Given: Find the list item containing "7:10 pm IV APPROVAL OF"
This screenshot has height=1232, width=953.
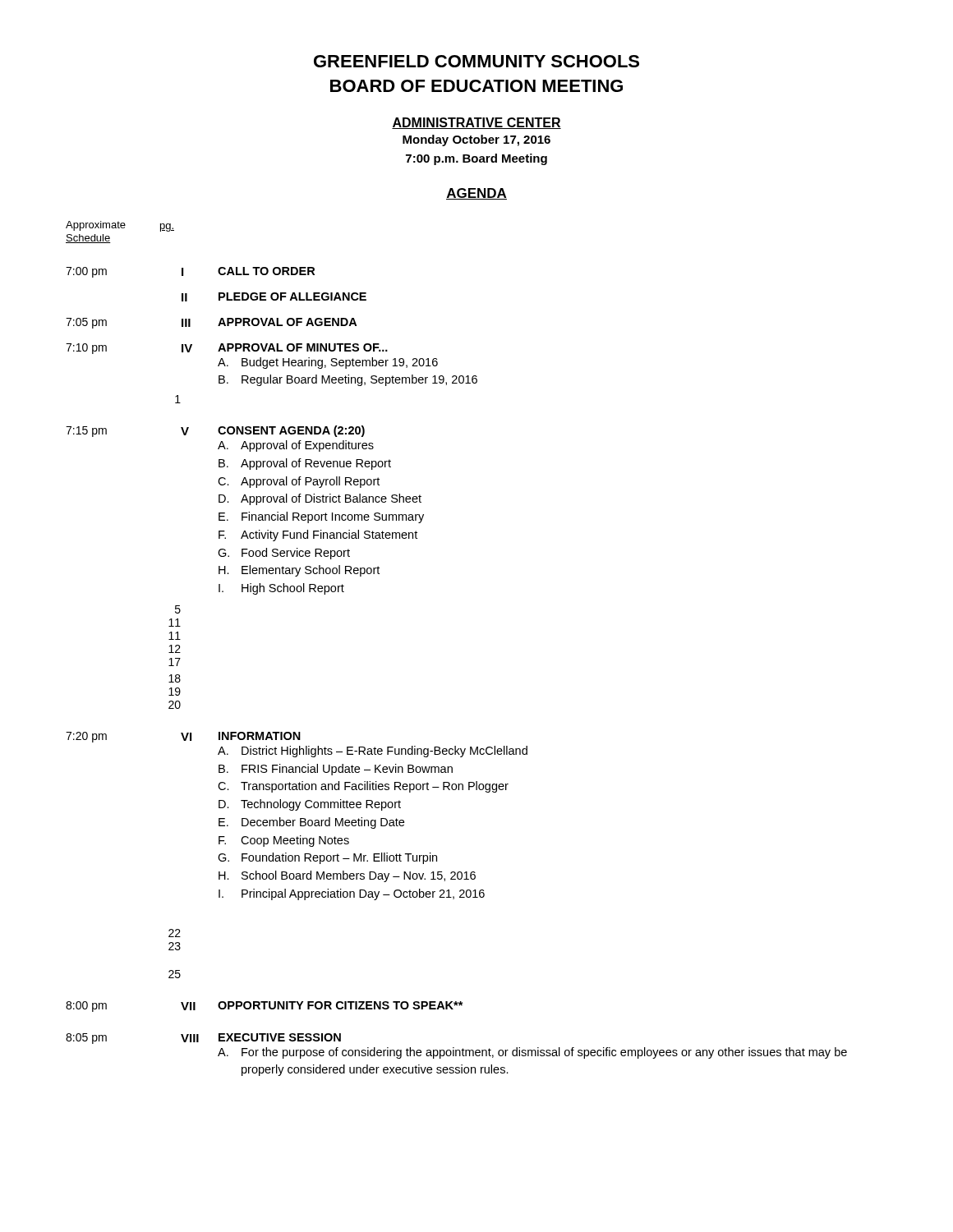Looking at the screenshot, I should 476,365.
